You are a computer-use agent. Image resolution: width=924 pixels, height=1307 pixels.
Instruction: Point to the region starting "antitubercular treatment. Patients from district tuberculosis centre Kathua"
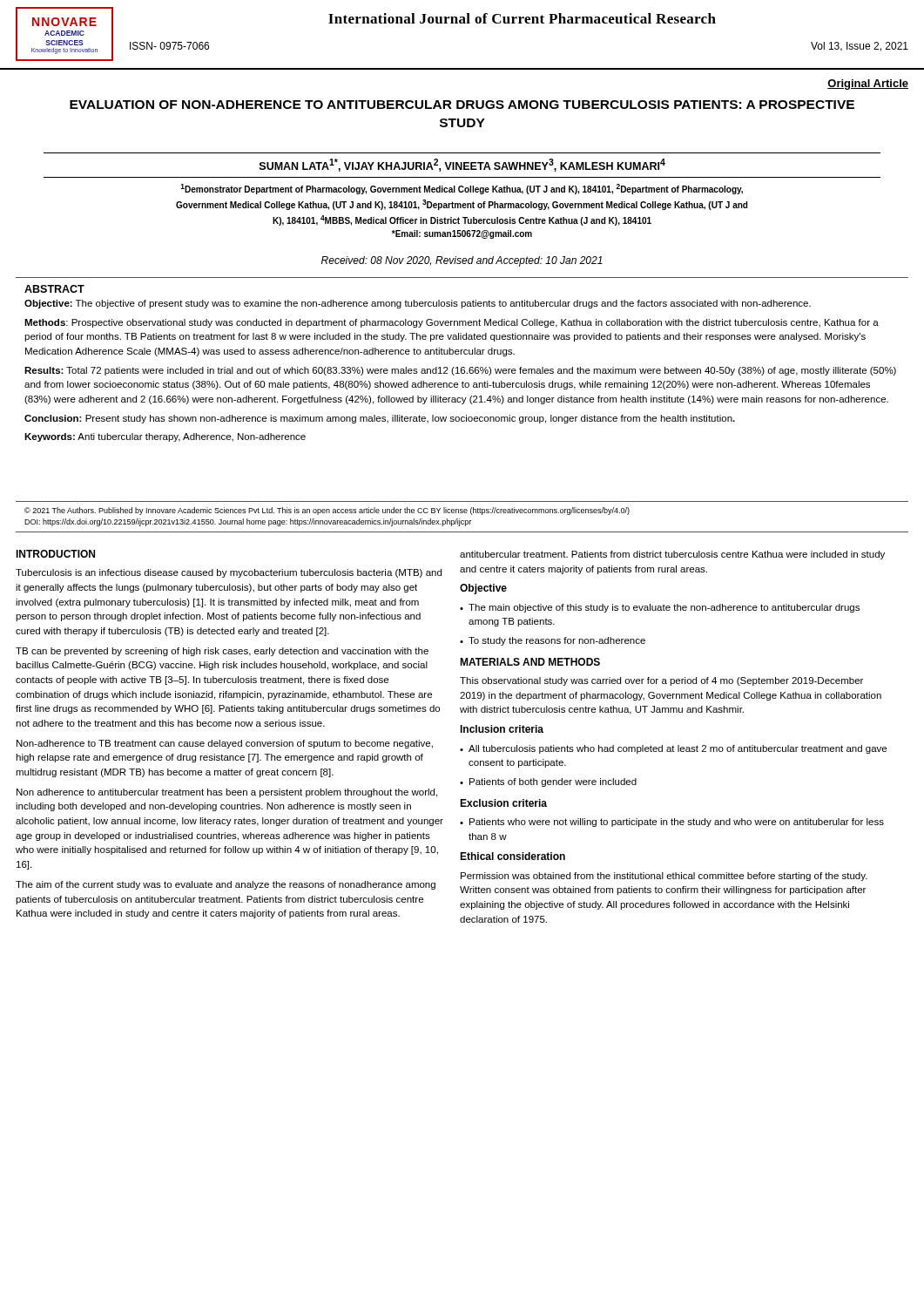click(x=672, y=561)
